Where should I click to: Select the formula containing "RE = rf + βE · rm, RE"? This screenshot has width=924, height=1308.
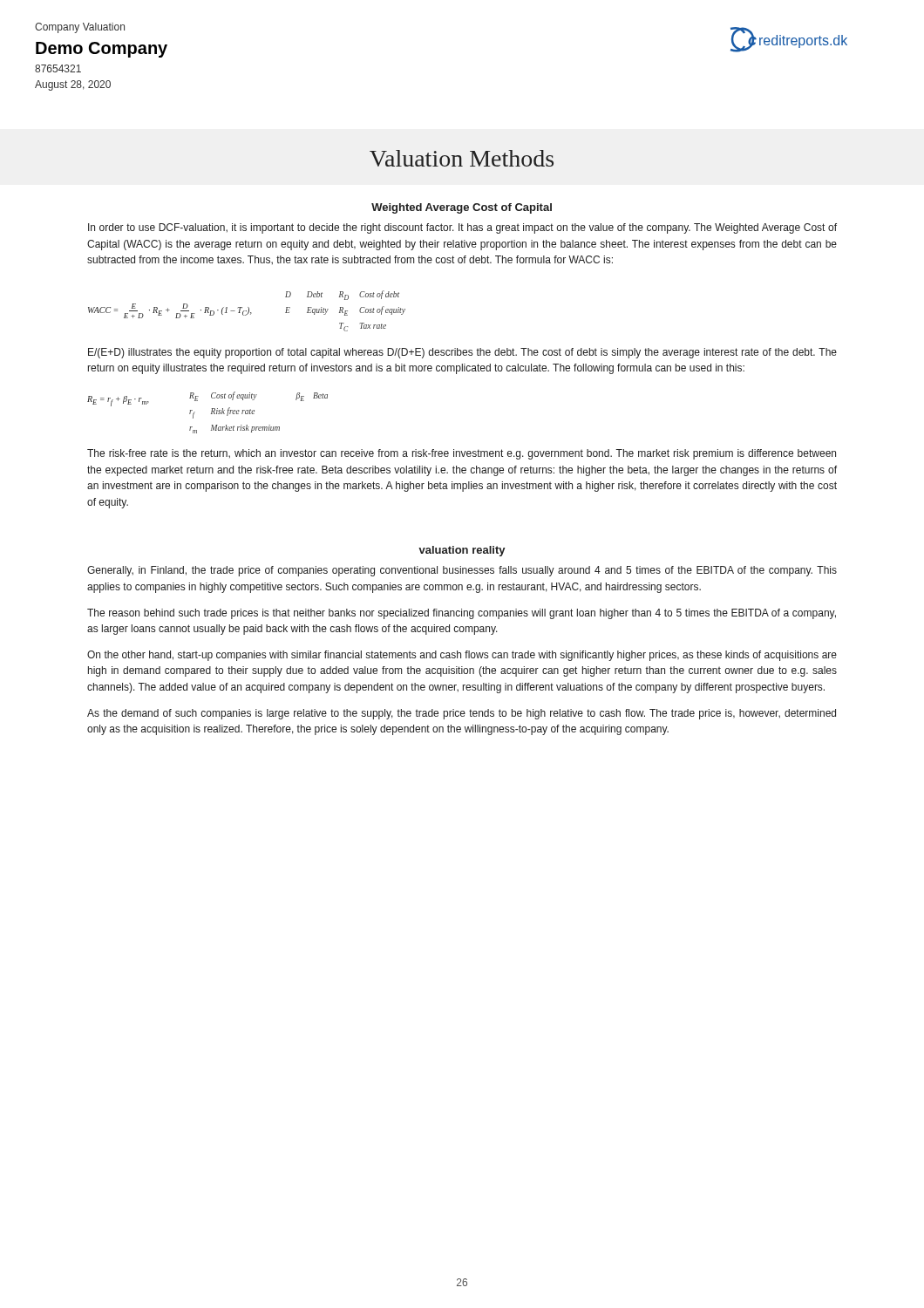(209, 413)
